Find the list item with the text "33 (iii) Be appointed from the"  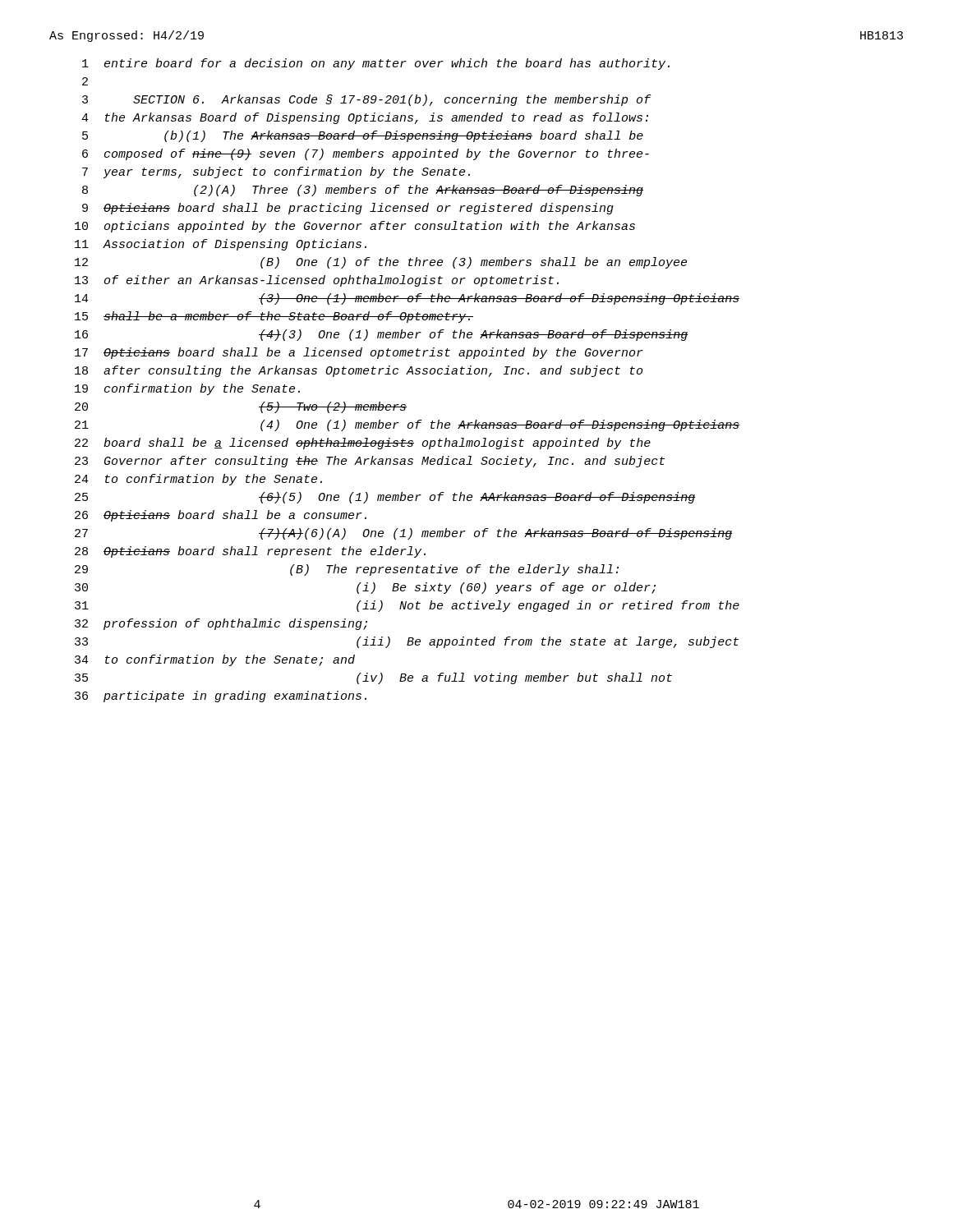point(476,643)
